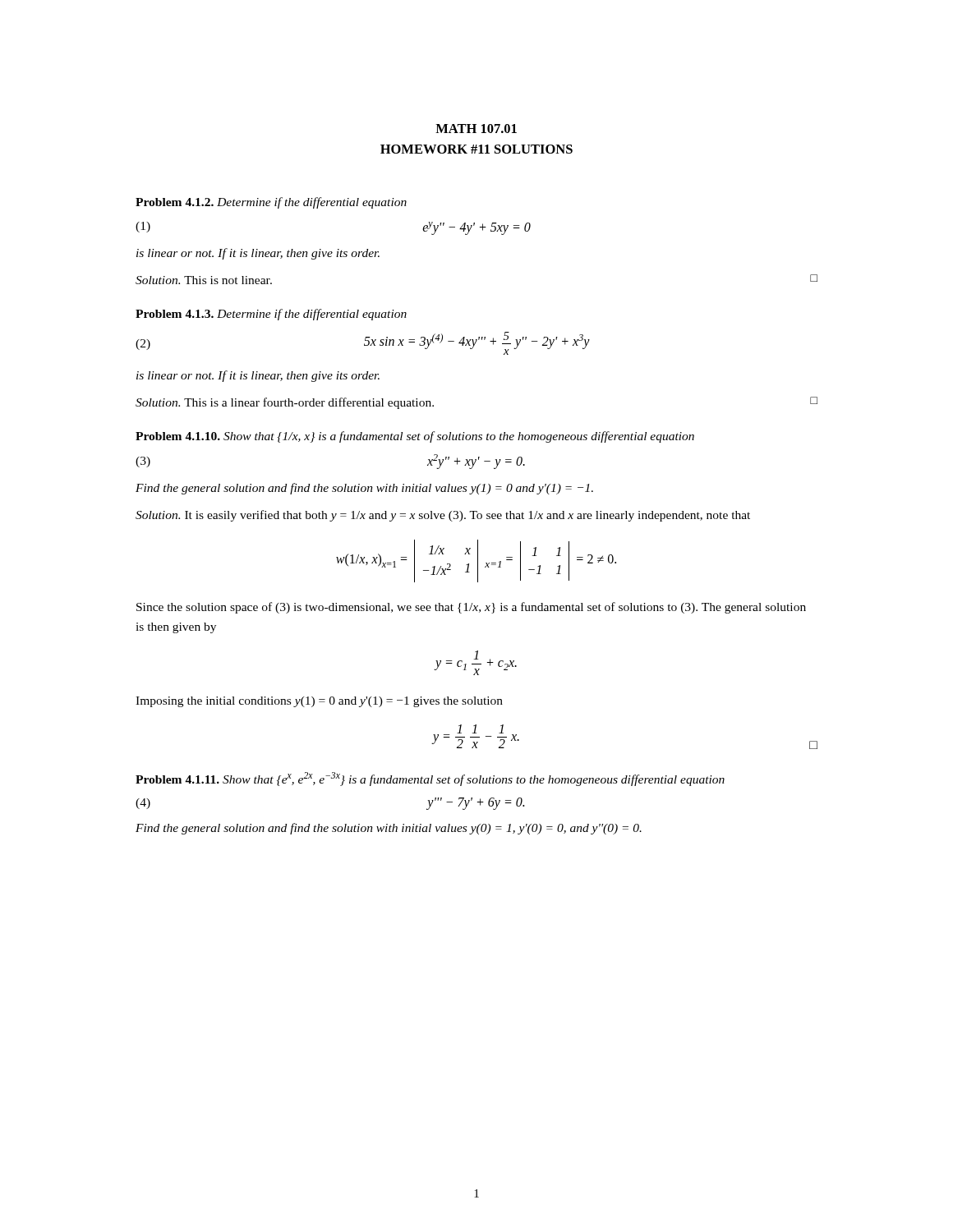Find the block starting "Since the solution space of"
This screenshot has height=1232, width=953.
coord(471,616)
